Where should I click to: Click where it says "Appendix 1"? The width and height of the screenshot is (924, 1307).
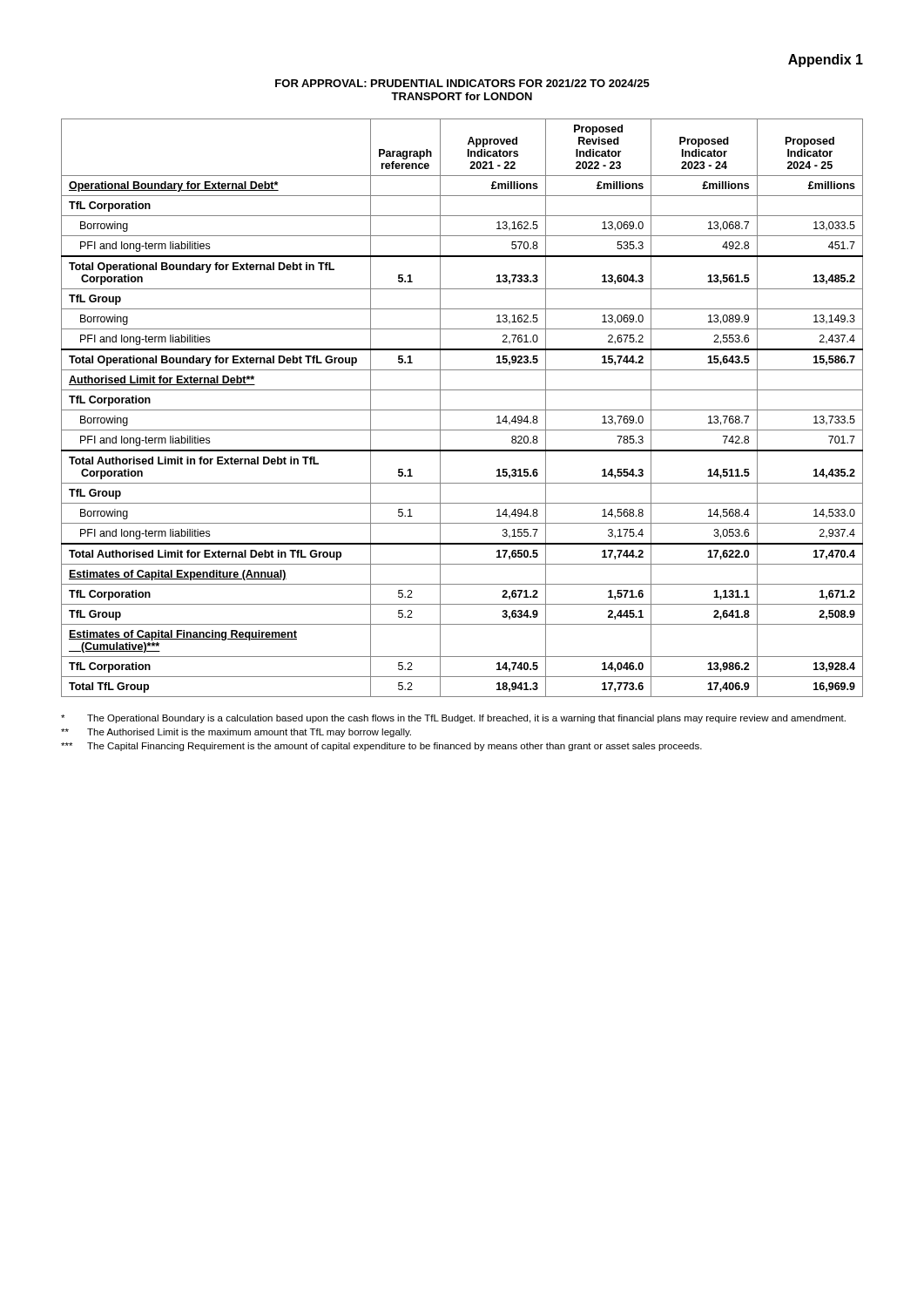[825, 60]
